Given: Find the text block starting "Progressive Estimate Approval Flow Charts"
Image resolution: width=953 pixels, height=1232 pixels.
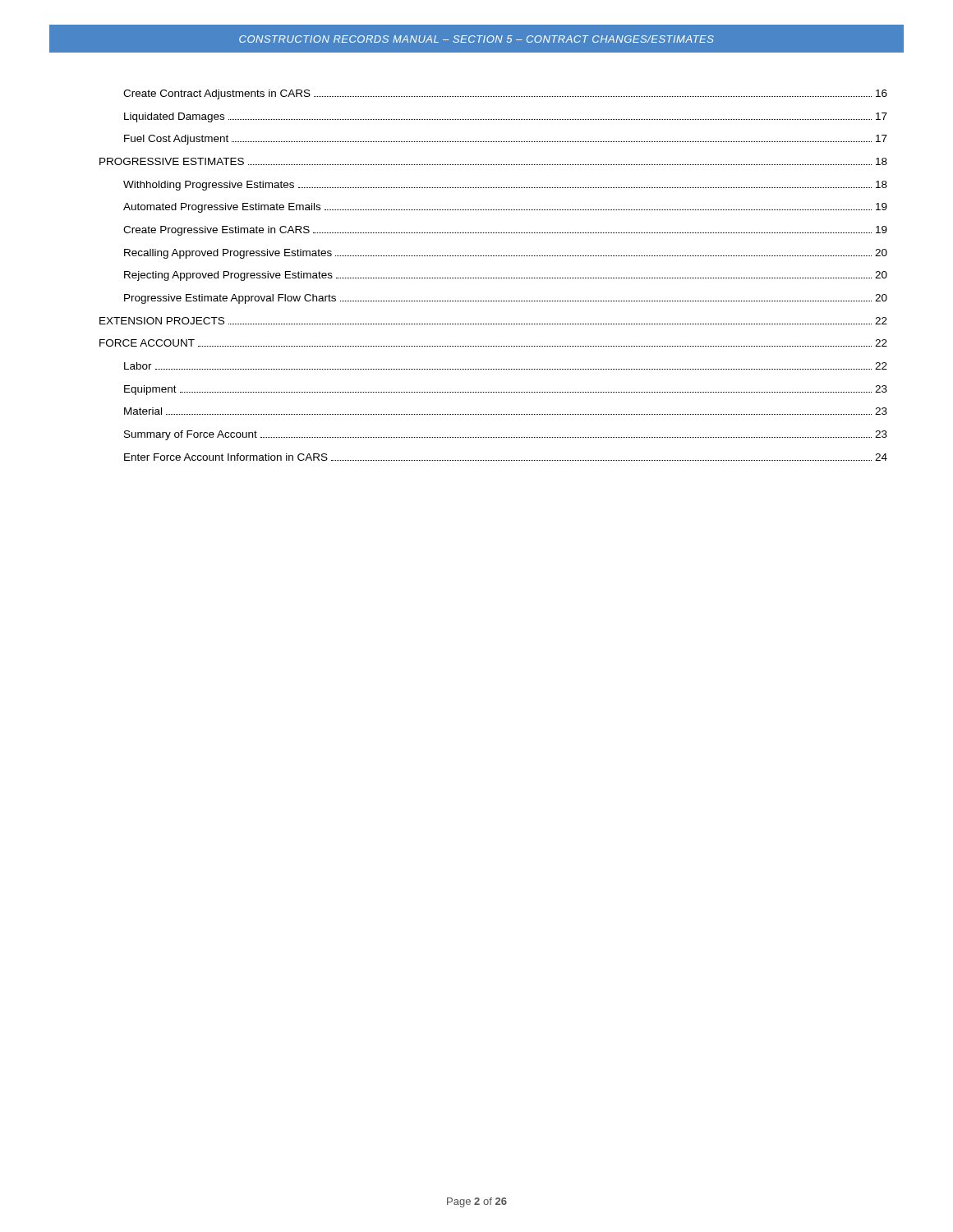Looking at the screenshot, I should 505,298.
